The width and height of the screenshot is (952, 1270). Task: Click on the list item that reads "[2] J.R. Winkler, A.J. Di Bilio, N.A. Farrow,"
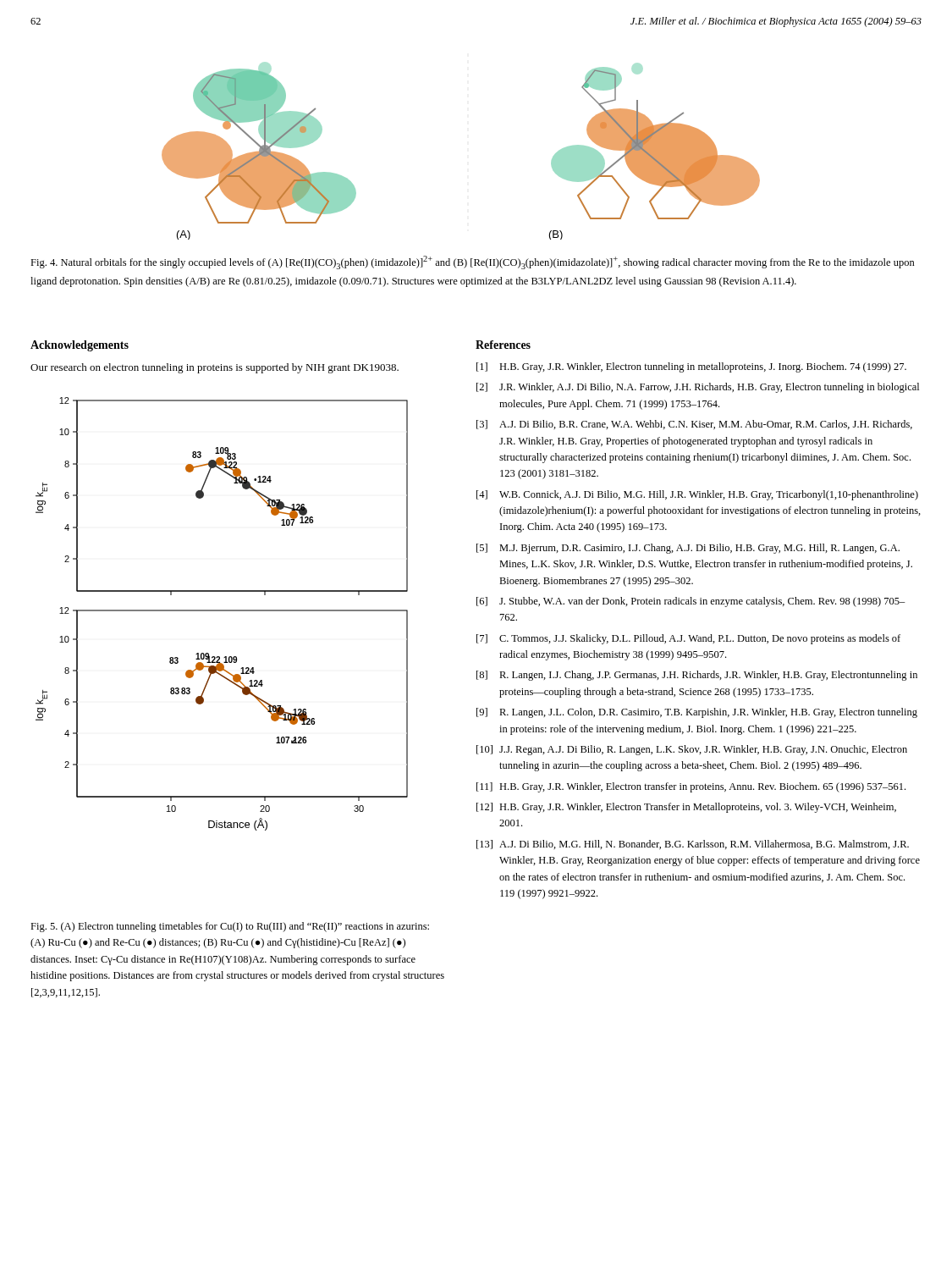699,396
